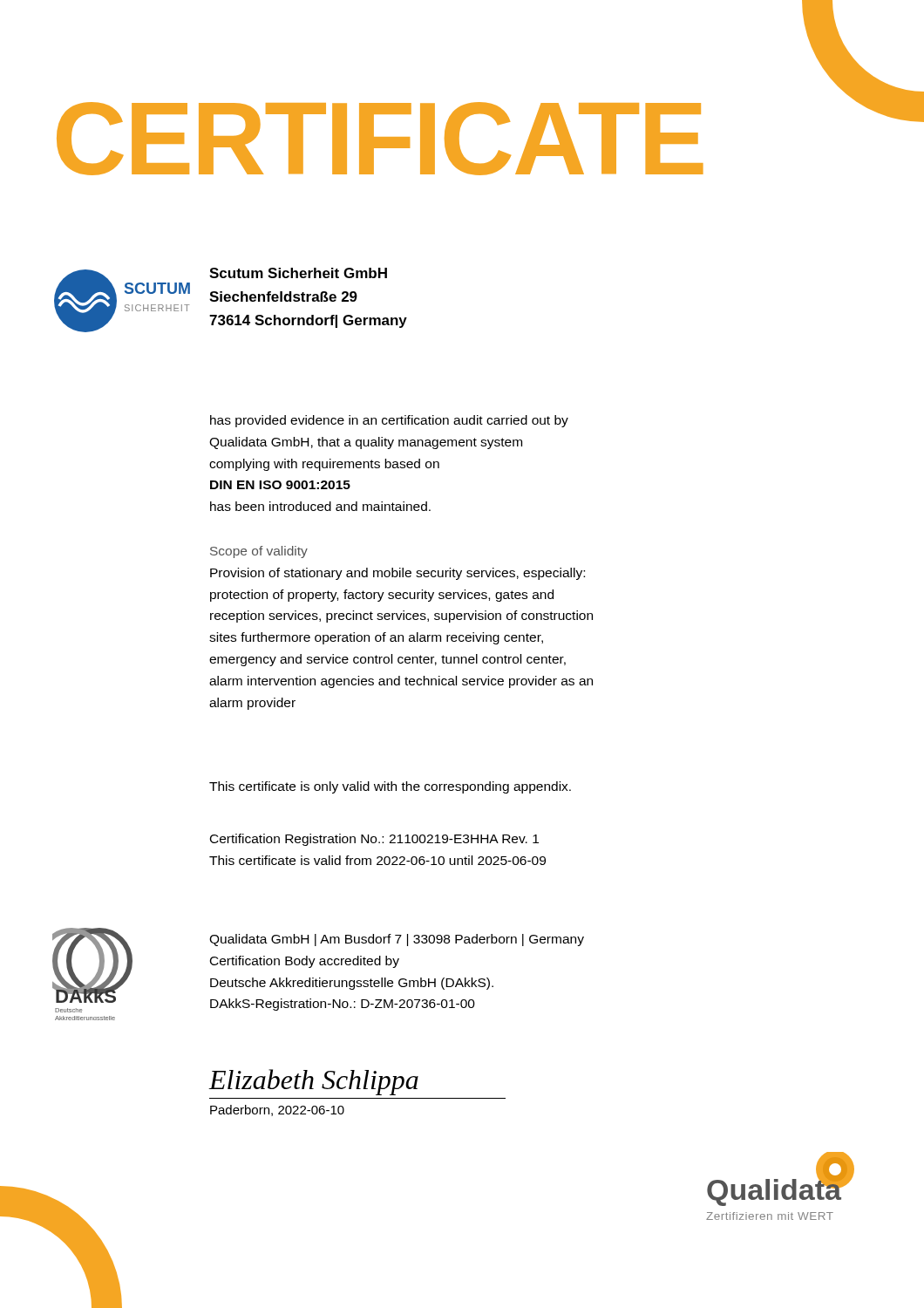Click the passage that begins "Scope of validity Provision of stationary"
Viewport: 924px width, 1308px height.
click(401, 626)
